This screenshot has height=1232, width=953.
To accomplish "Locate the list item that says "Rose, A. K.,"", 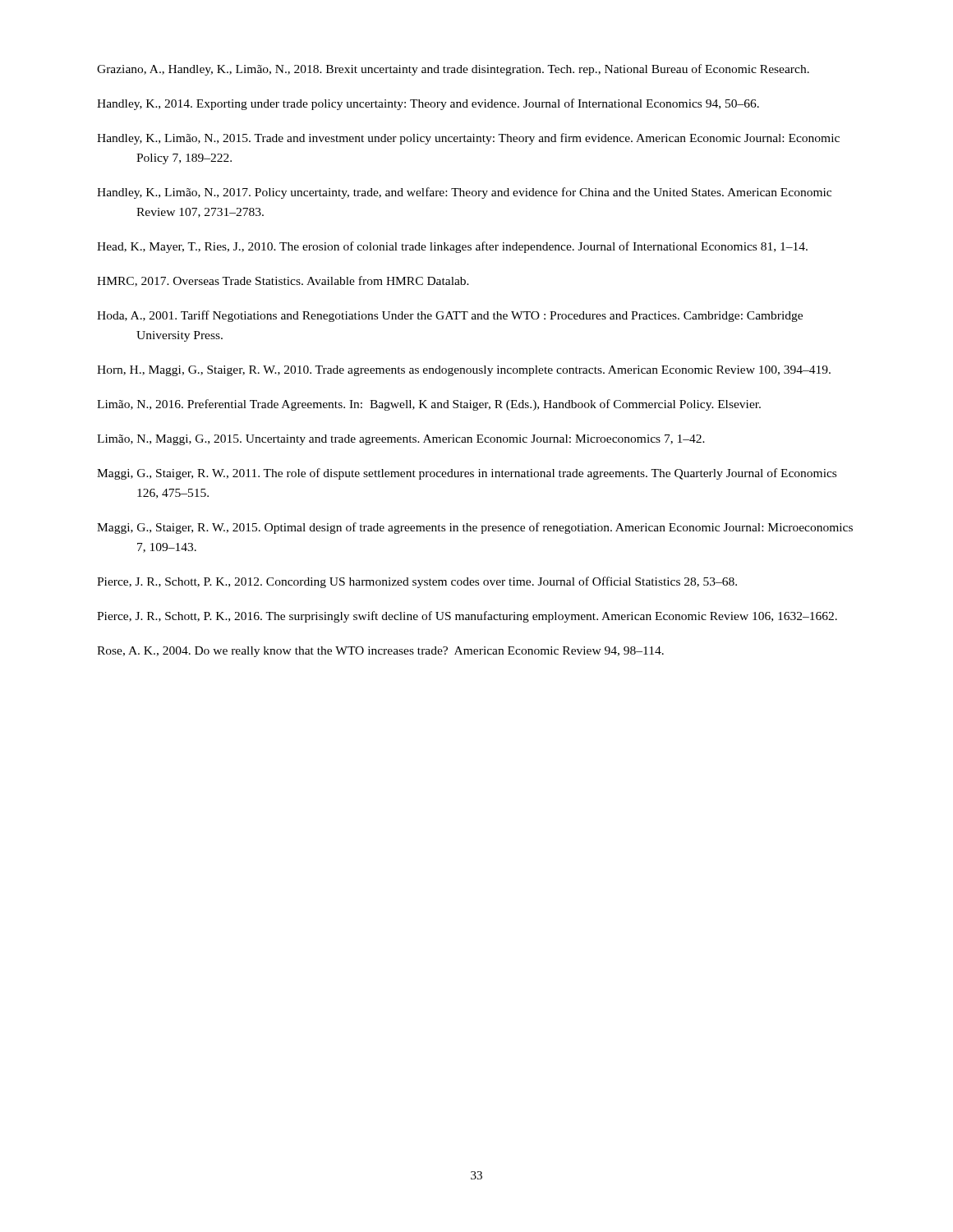I will (x=381, y=650).
